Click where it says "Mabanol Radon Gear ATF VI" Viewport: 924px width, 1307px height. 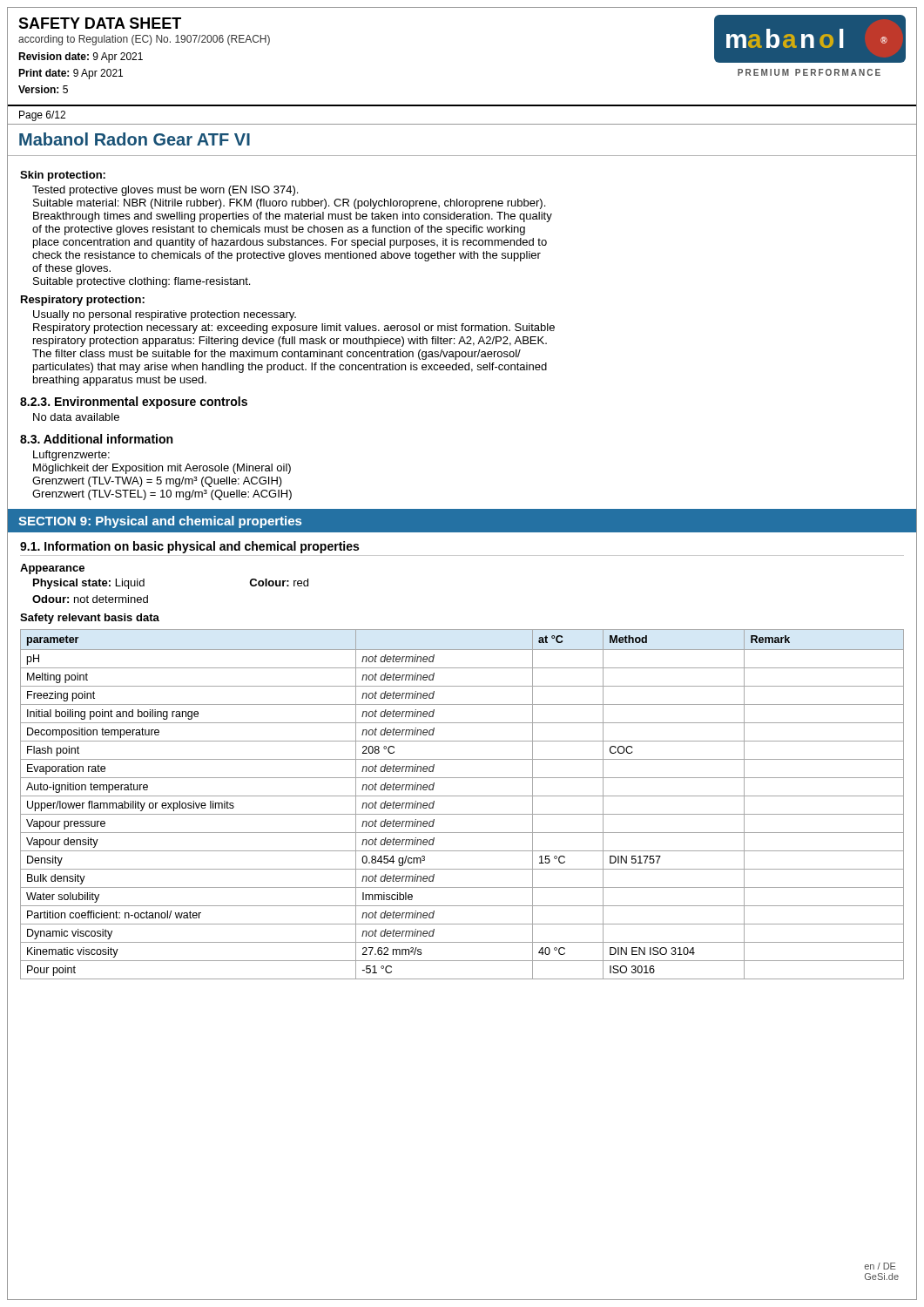click(x=134, y=139)
